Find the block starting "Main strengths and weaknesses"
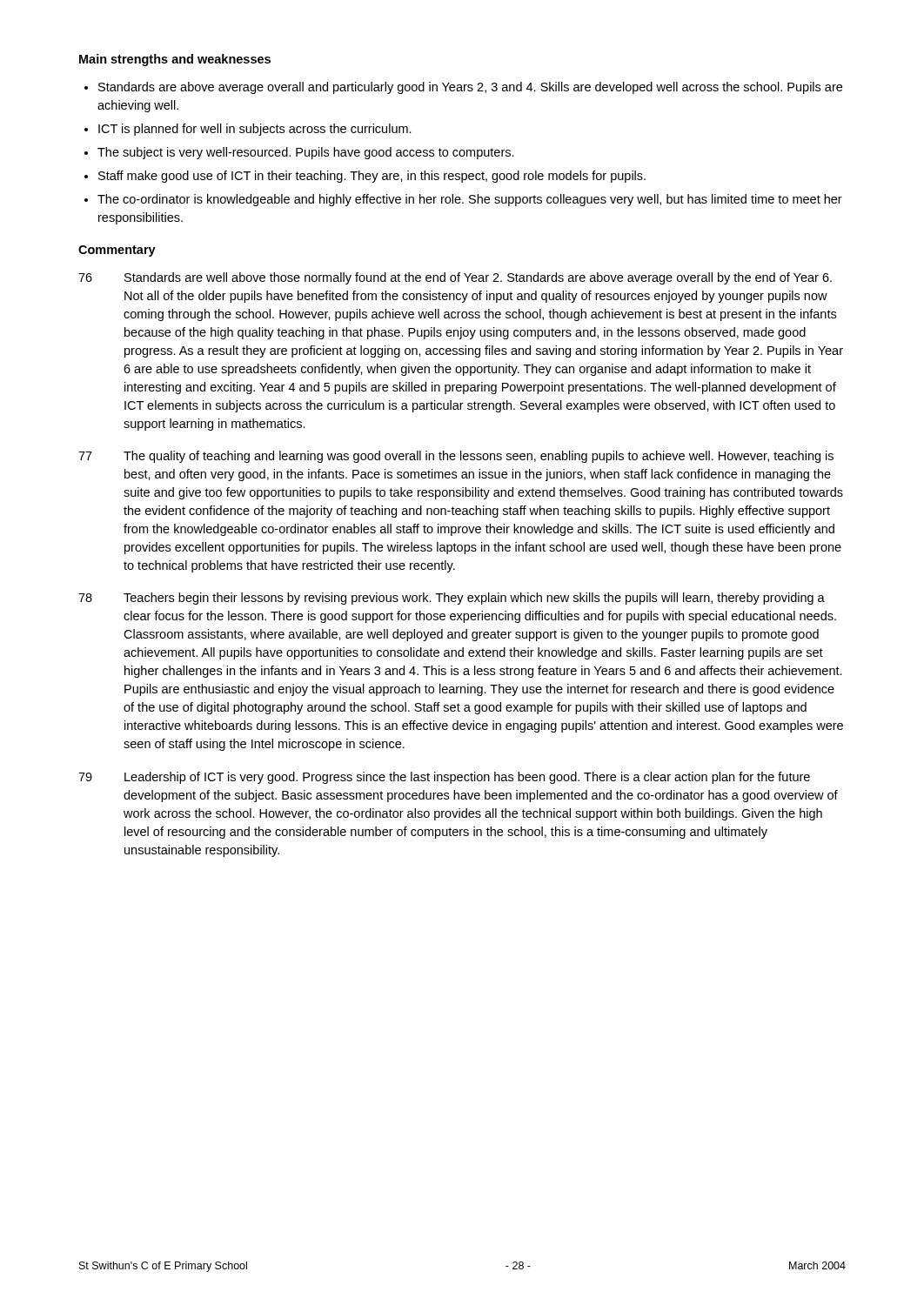This screenshot has width=924, height=1305. pyautogui.click(x=175, y=59)
